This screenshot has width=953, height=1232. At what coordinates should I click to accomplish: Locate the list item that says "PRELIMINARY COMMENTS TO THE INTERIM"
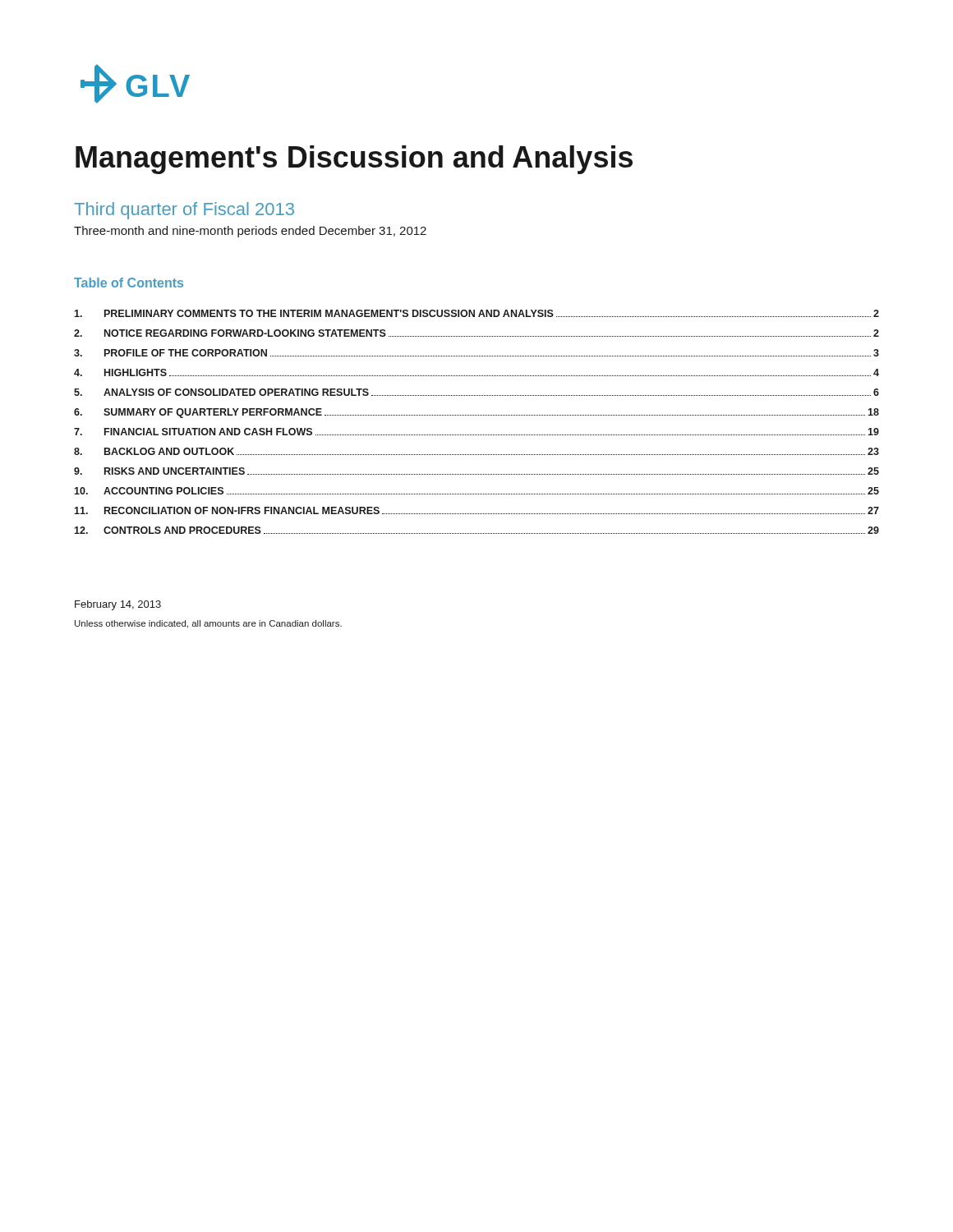pos(476,314)
